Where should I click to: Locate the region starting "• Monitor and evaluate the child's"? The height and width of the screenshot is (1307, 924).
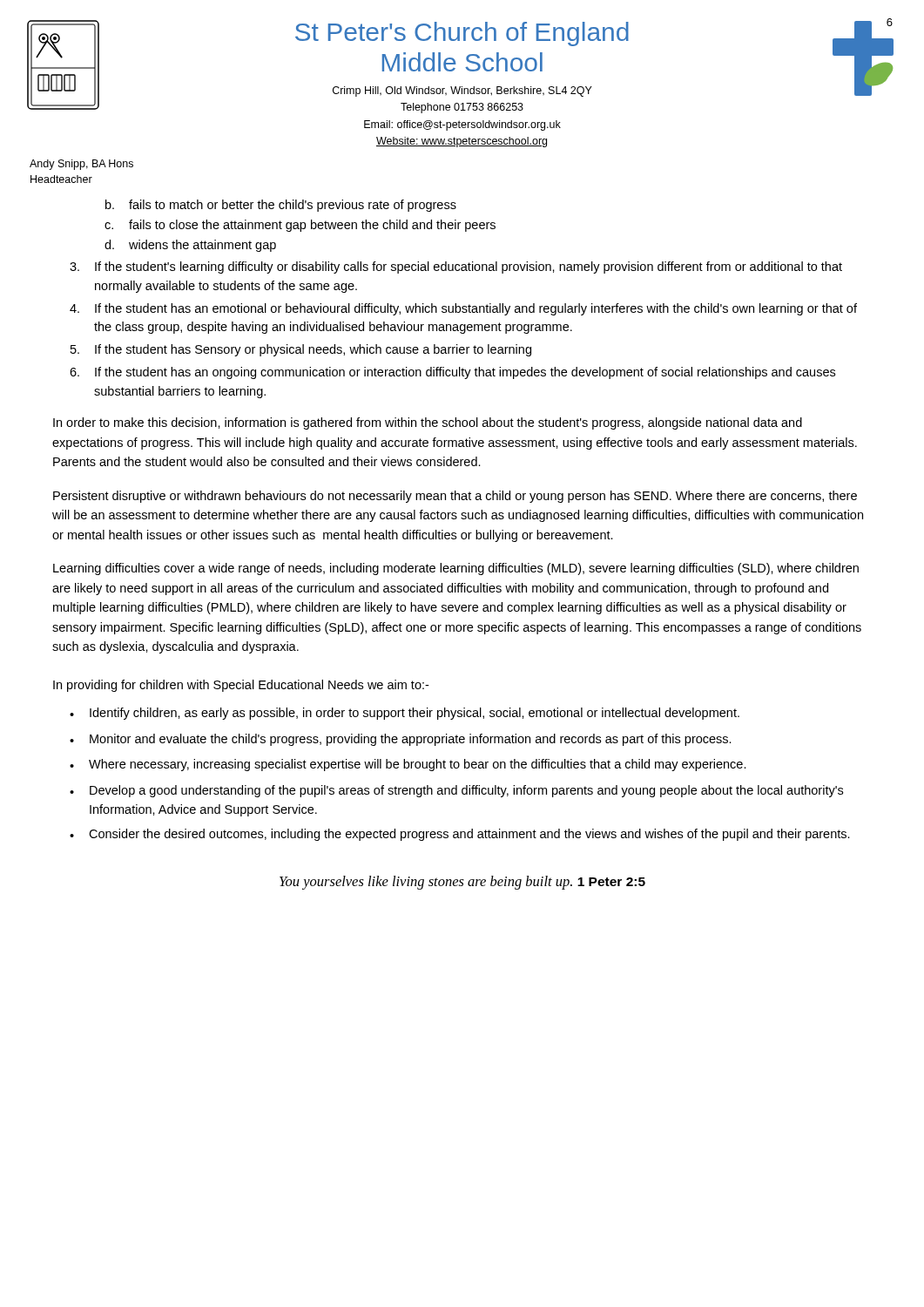[x=401, y=740]
